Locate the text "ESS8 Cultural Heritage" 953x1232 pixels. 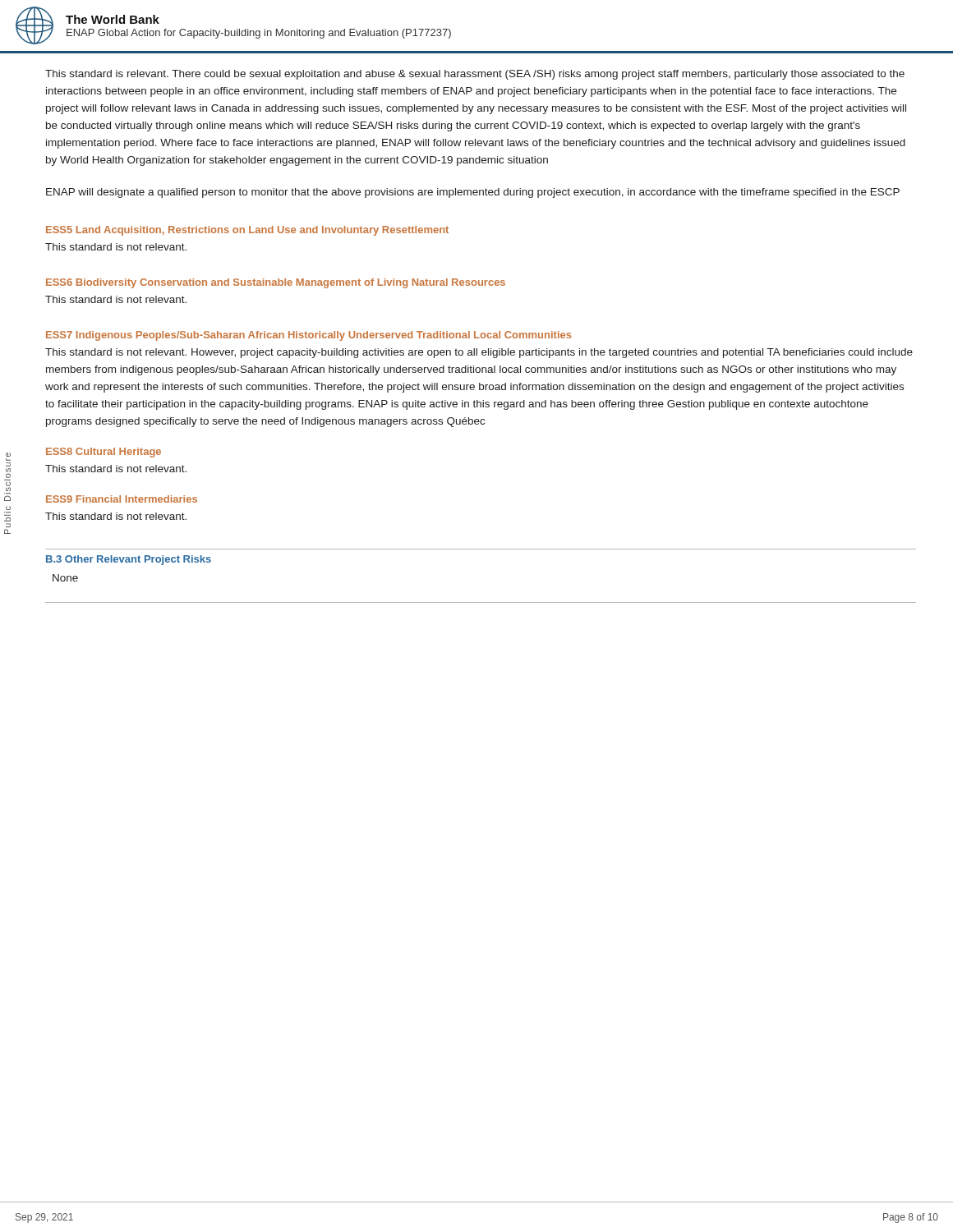103,451
